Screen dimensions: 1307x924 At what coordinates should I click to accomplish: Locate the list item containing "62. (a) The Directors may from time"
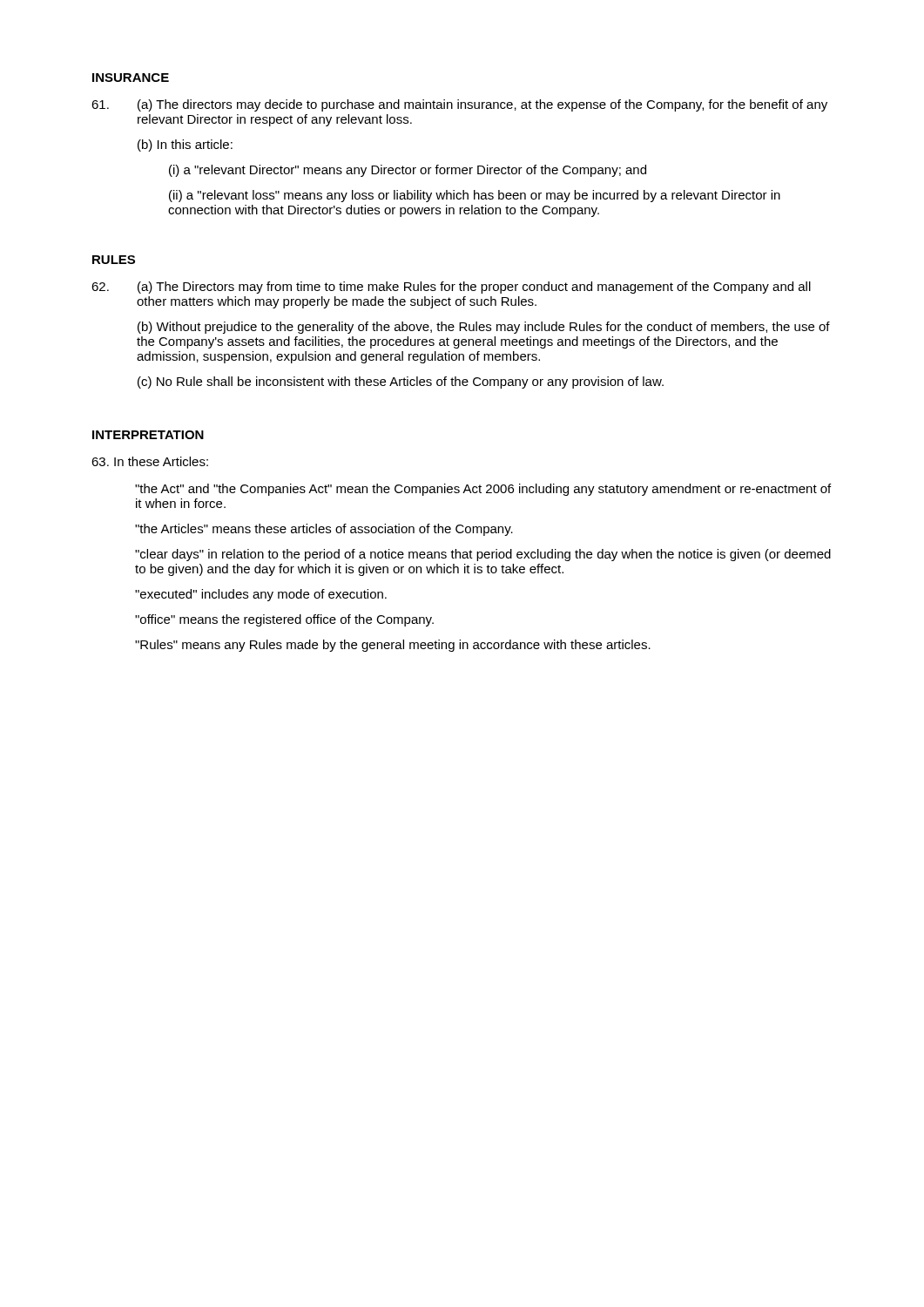coord(462,339)
